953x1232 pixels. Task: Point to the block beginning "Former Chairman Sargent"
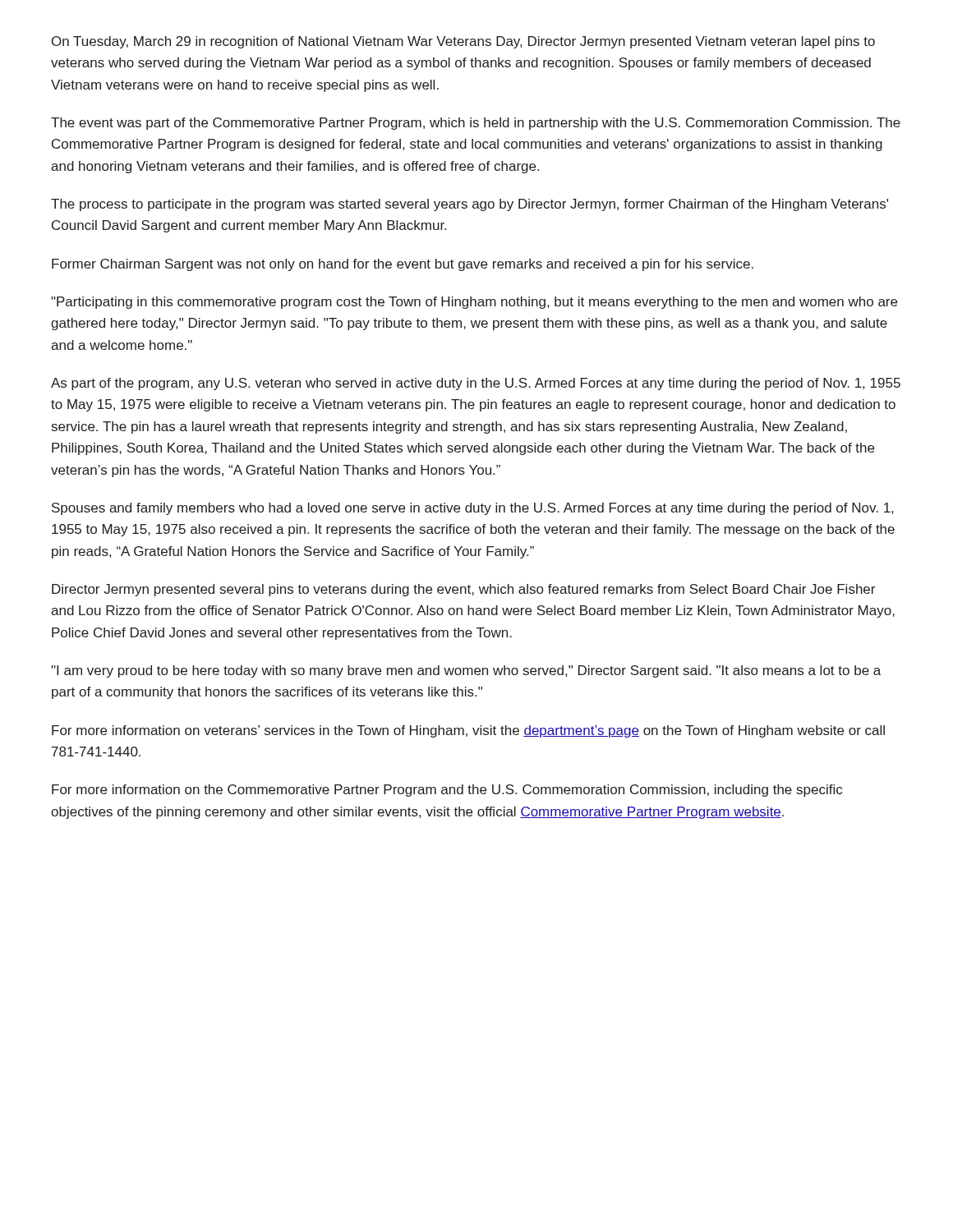tap(403, 264)
